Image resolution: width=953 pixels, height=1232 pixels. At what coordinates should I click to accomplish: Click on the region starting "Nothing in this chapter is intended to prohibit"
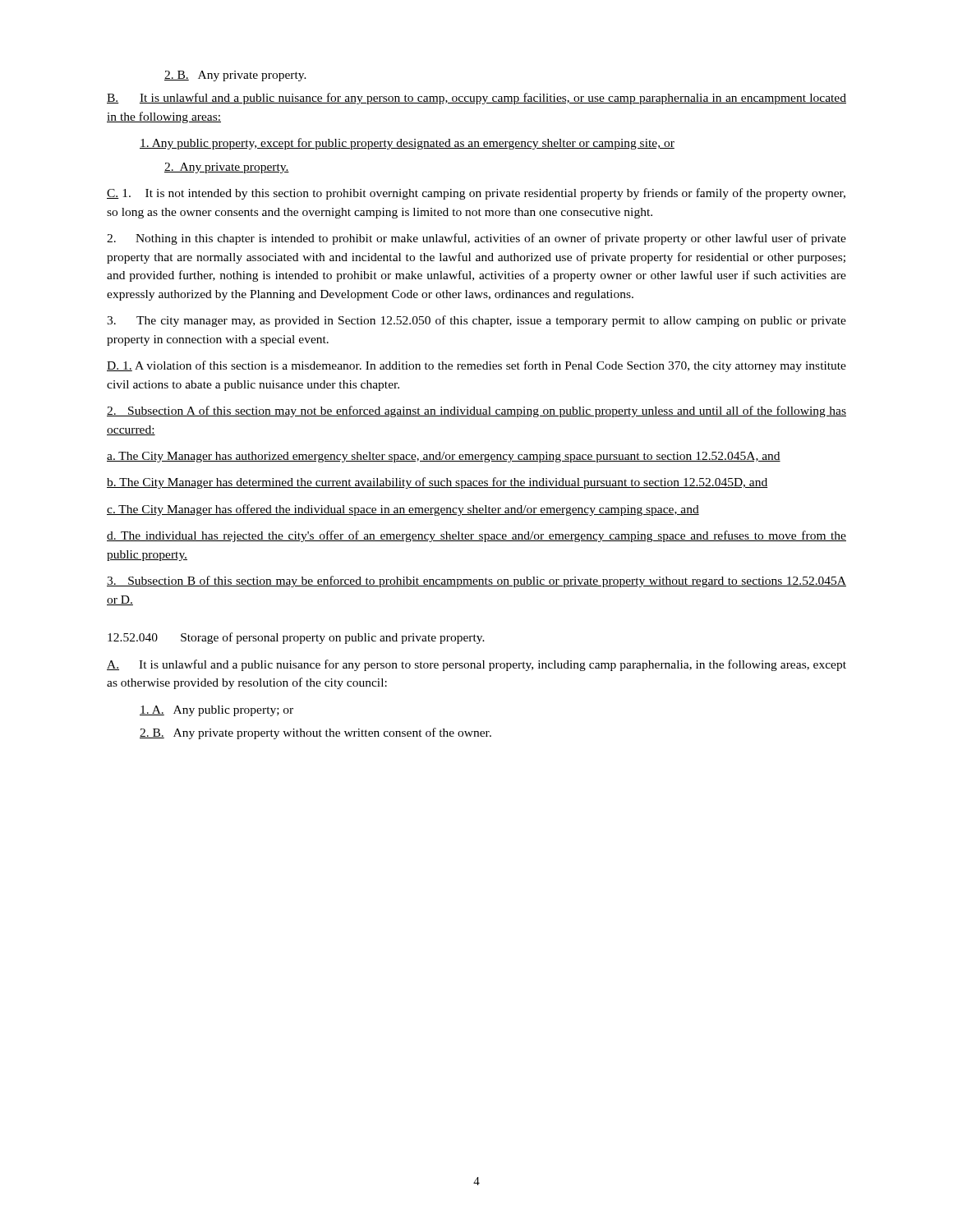476,266
